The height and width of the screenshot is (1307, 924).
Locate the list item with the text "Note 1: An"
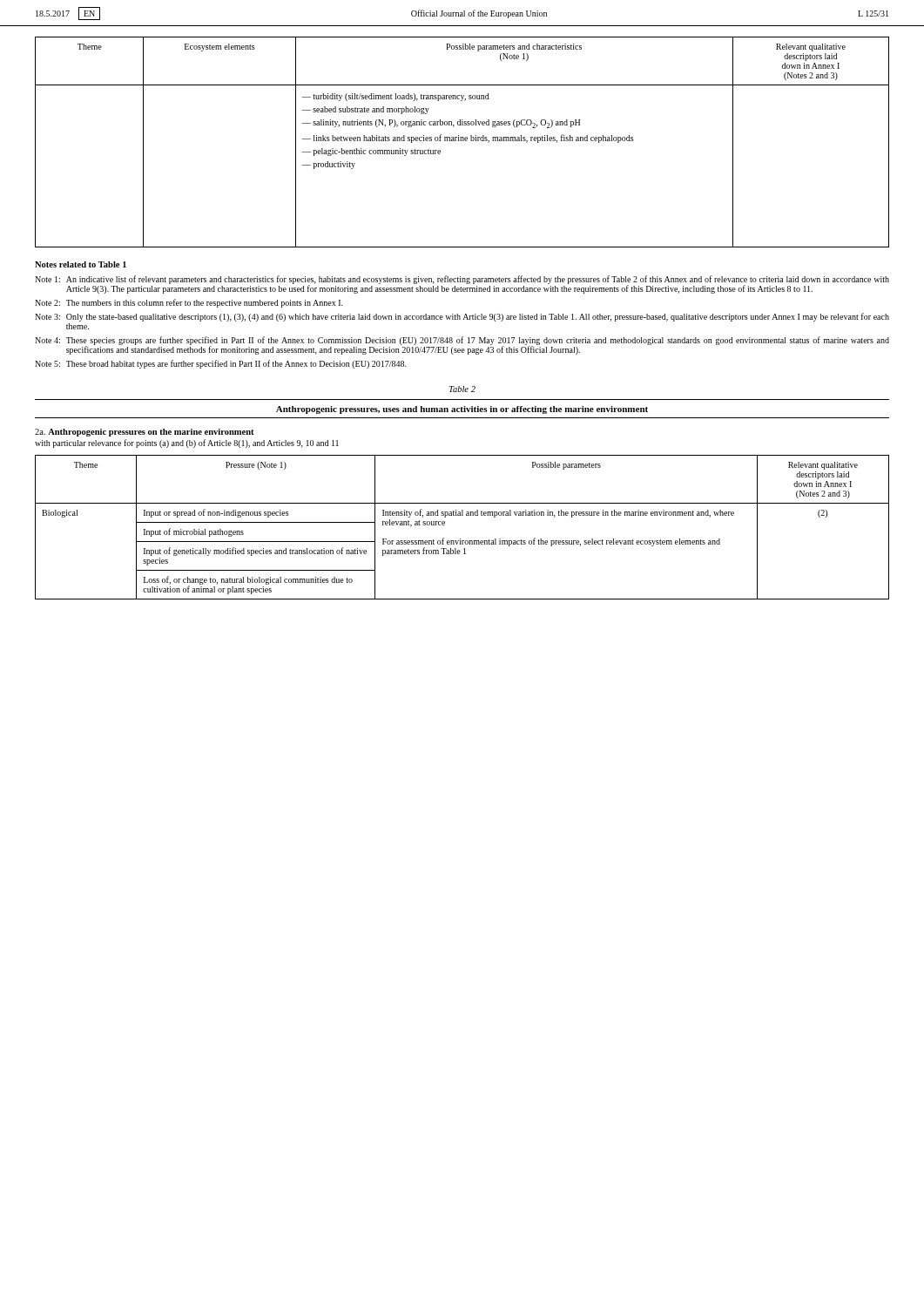click(x=462, y=284)
